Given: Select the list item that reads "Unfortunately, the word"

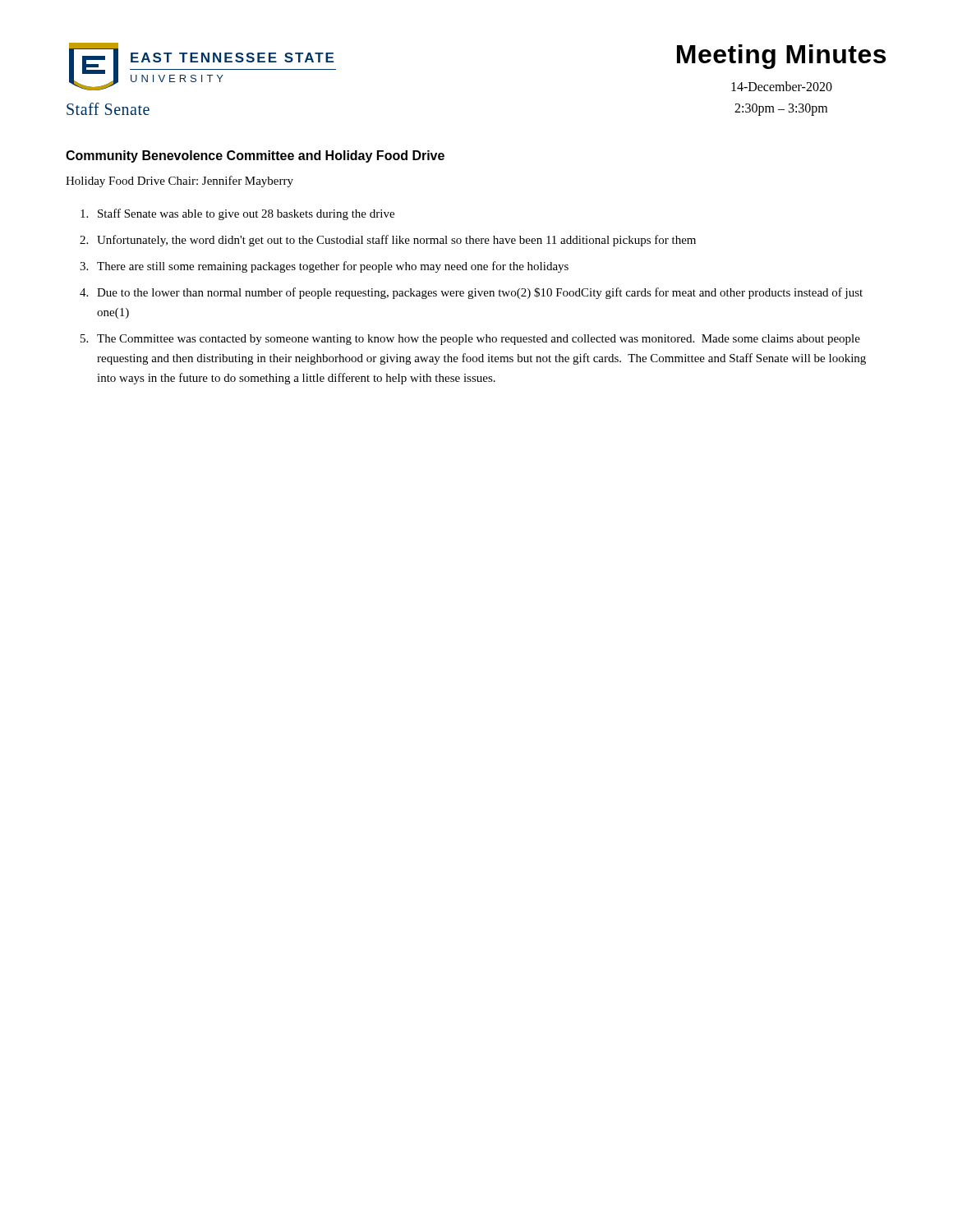Looking at the screenshot, I should coord(490,239).
